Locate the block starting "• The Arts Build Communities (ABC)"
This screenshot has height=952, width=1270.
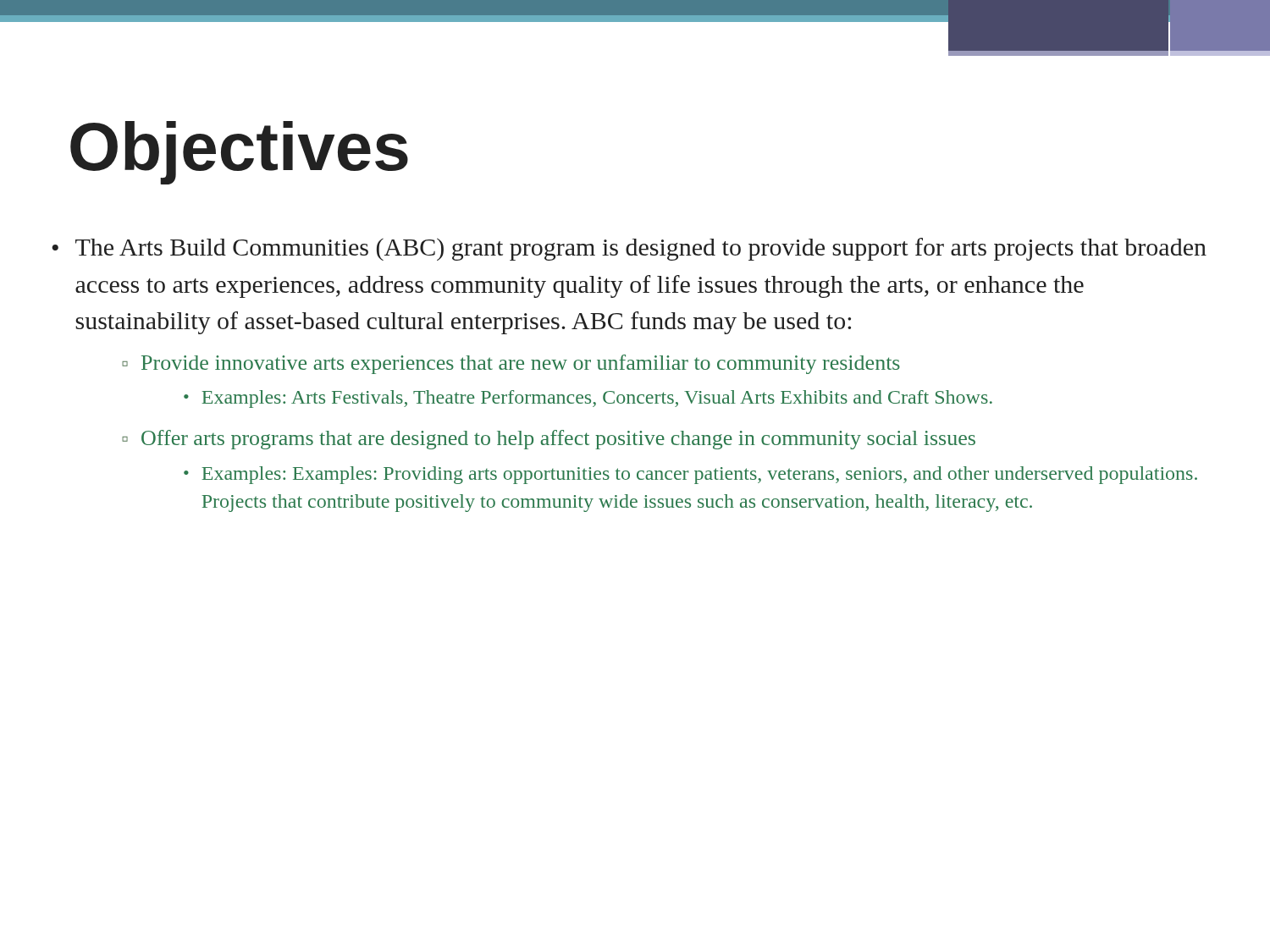click(x=635, y=378)
